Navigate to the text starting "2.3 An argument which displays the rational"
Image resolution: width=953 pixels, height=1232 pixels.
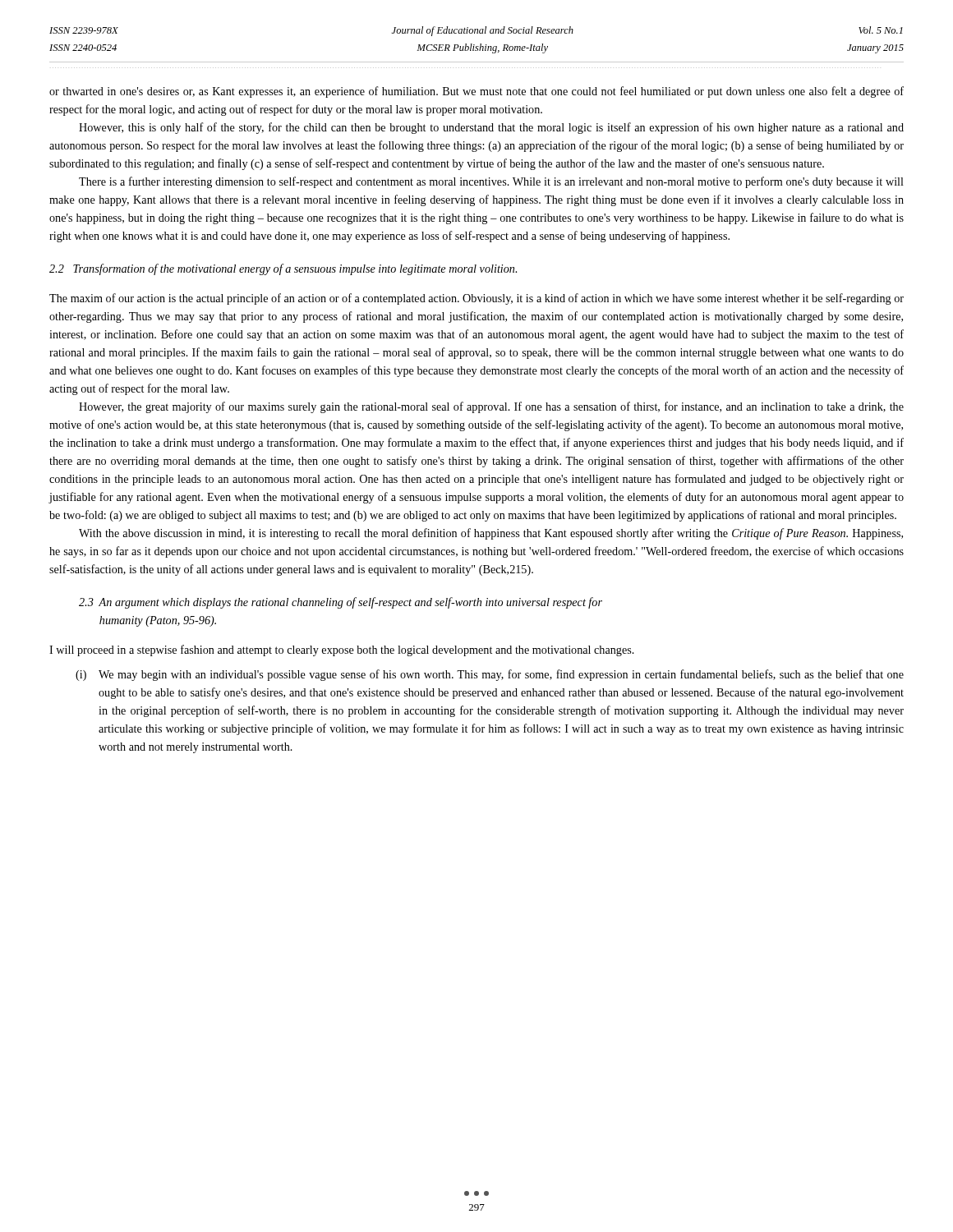(x=341, y=611)
